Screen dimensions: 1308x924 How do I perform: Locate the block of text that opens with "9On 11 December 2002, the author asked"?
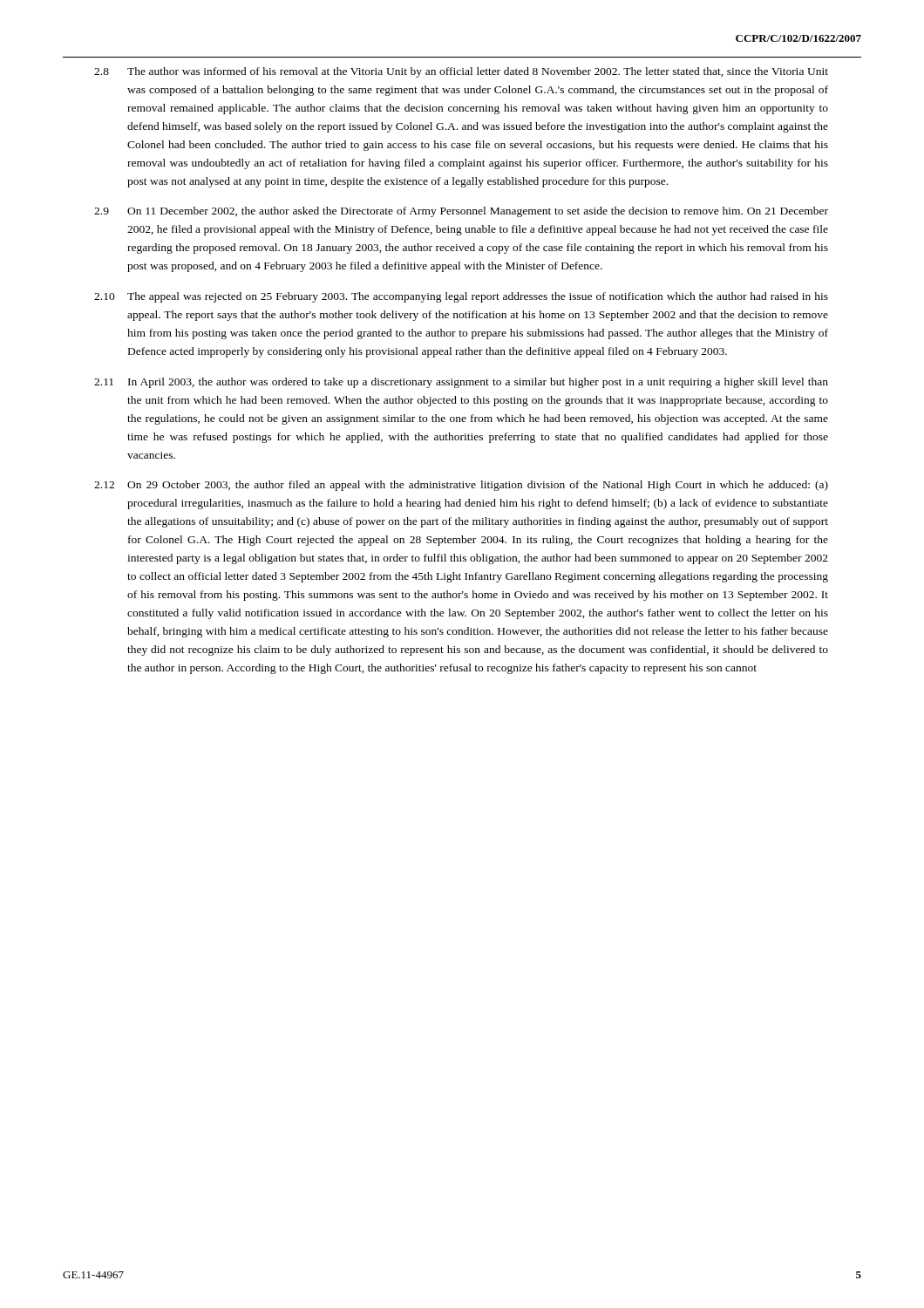[x=461, y=239]
